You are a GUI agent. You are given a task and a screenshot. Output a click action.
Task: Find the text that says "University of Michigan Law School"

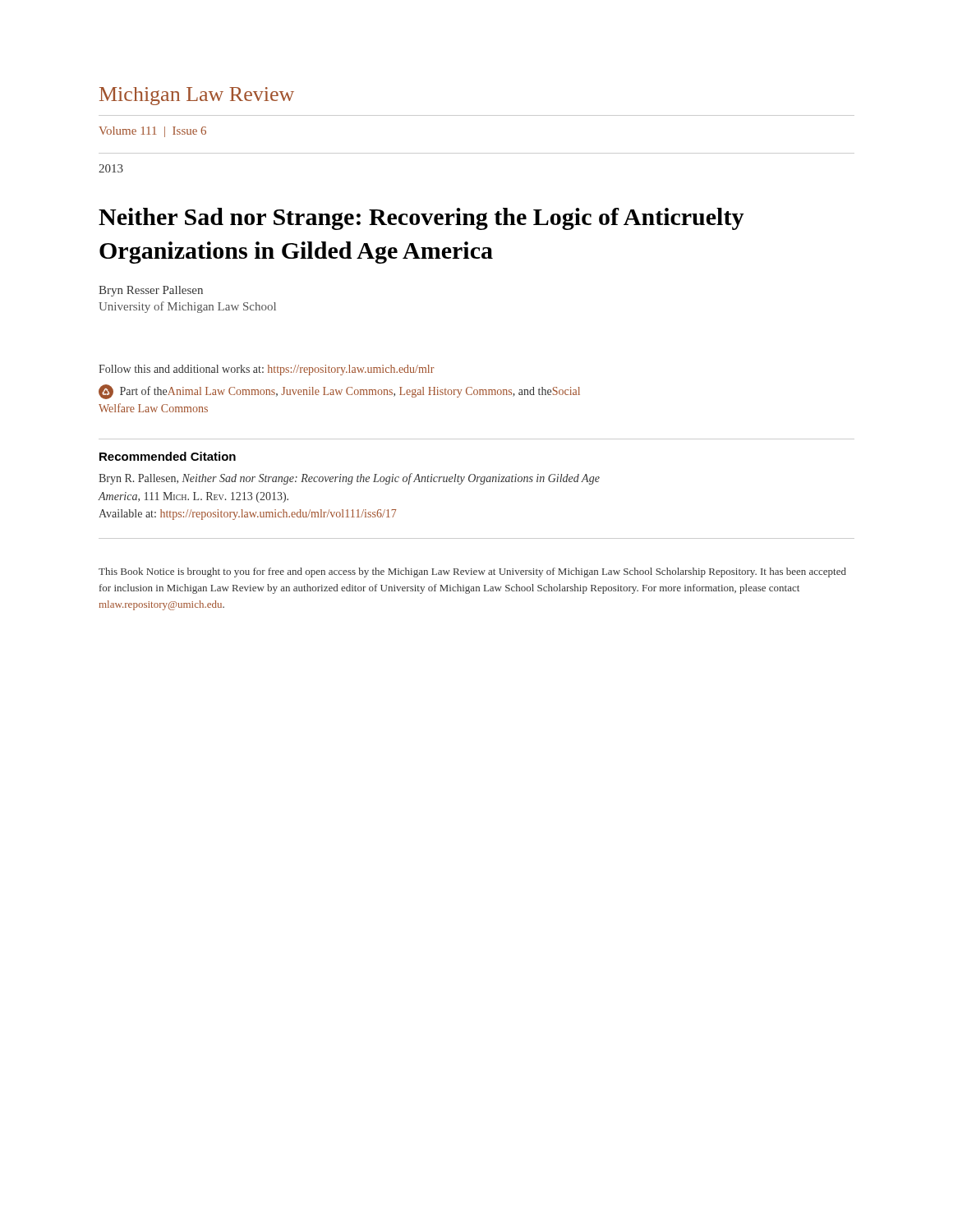click(187, 307)
